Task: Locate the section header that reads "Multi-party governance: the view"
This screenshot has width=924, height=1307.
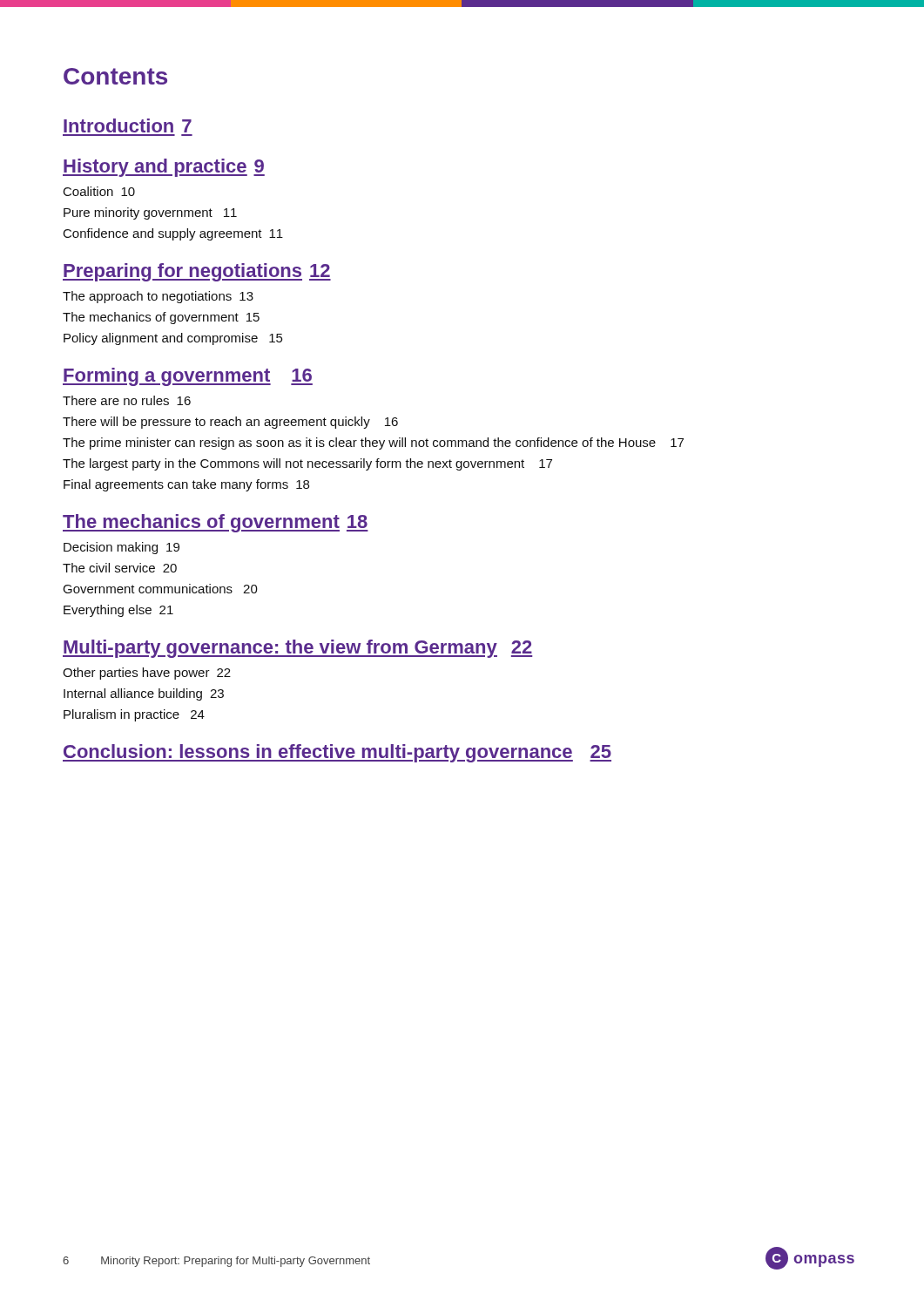Action: 462,647
